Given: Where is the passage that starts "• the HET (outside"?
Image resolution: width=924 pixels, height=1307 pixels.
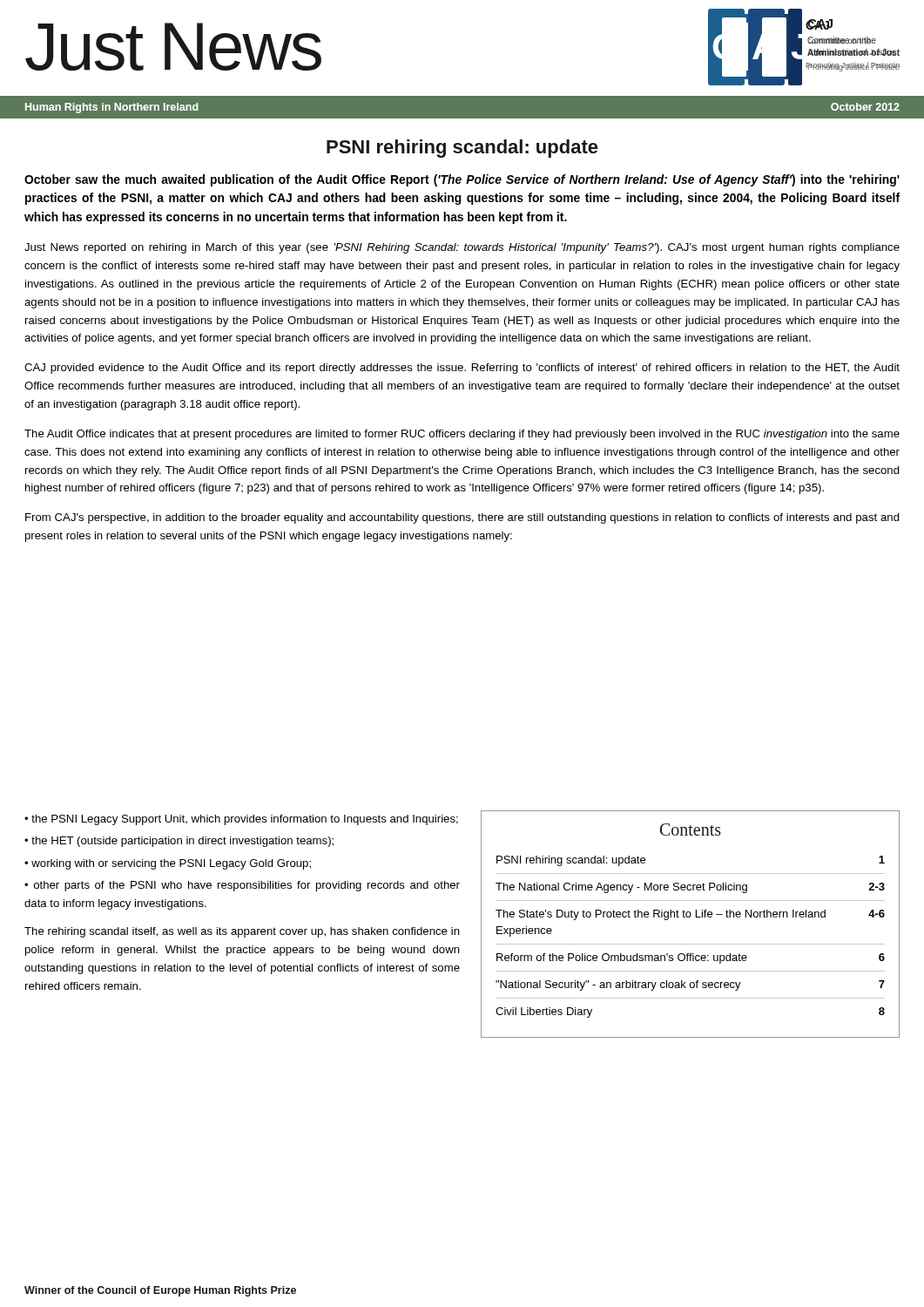Looking at the screenshot, I should [x=179, y=841].
